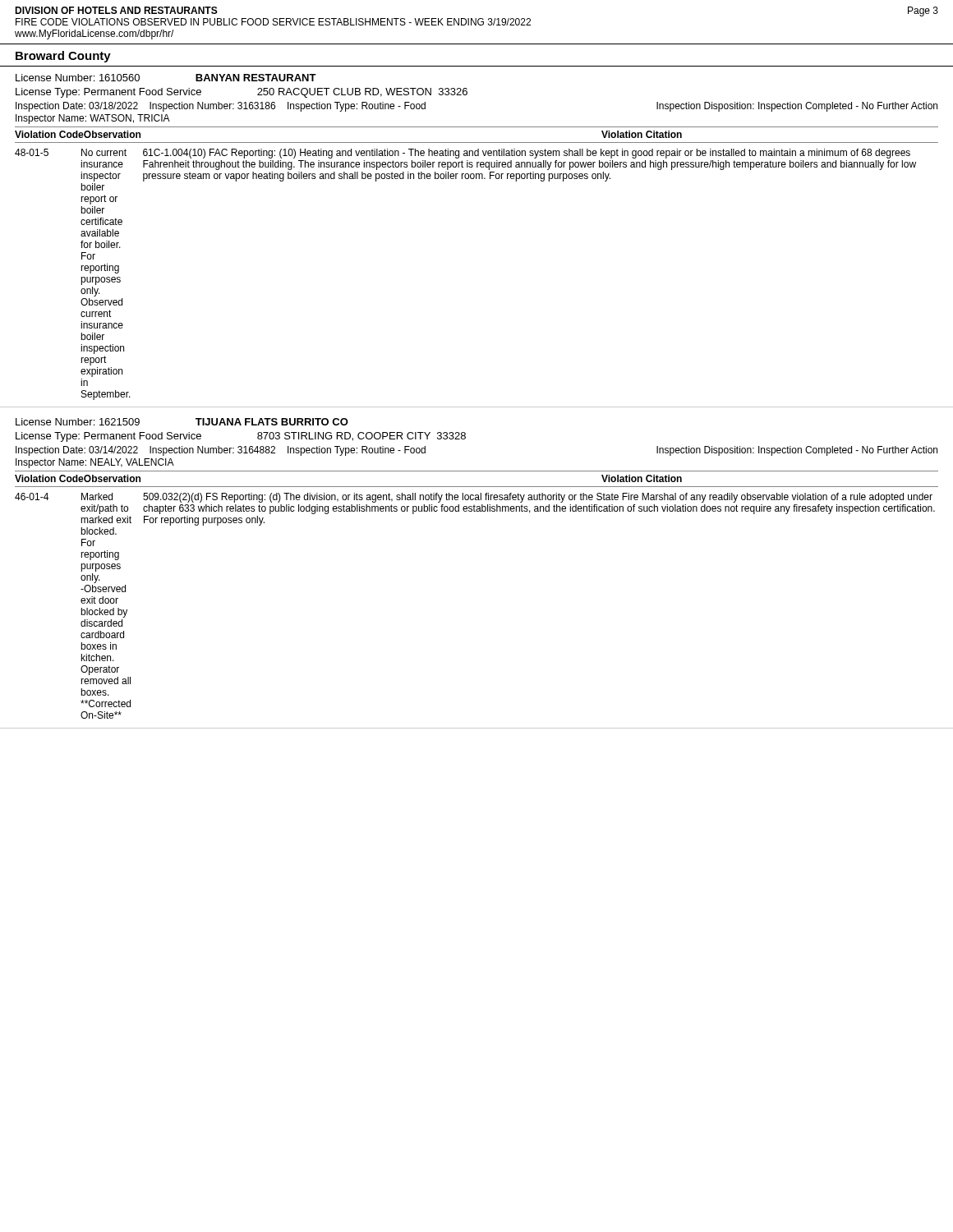This screenshot has width=953, height=1232.
Task: Find the text starting "Inspection Date: 03/14/2022 Inspection Number: 3164882 Inspection"
Action: pos(220,450)
